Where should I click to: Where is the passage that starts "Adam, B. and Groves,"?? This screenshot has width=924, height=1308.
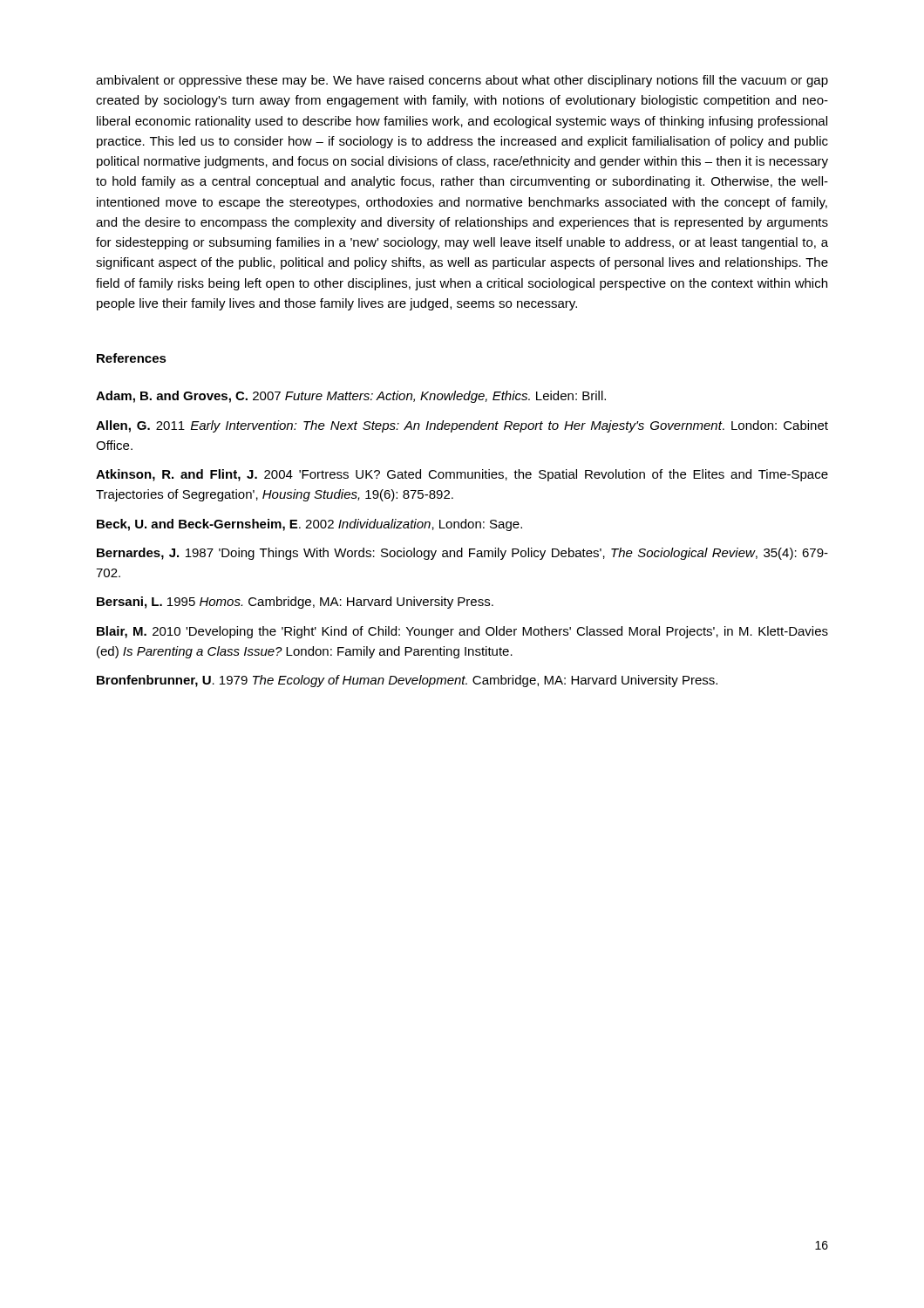click(351, 396)
